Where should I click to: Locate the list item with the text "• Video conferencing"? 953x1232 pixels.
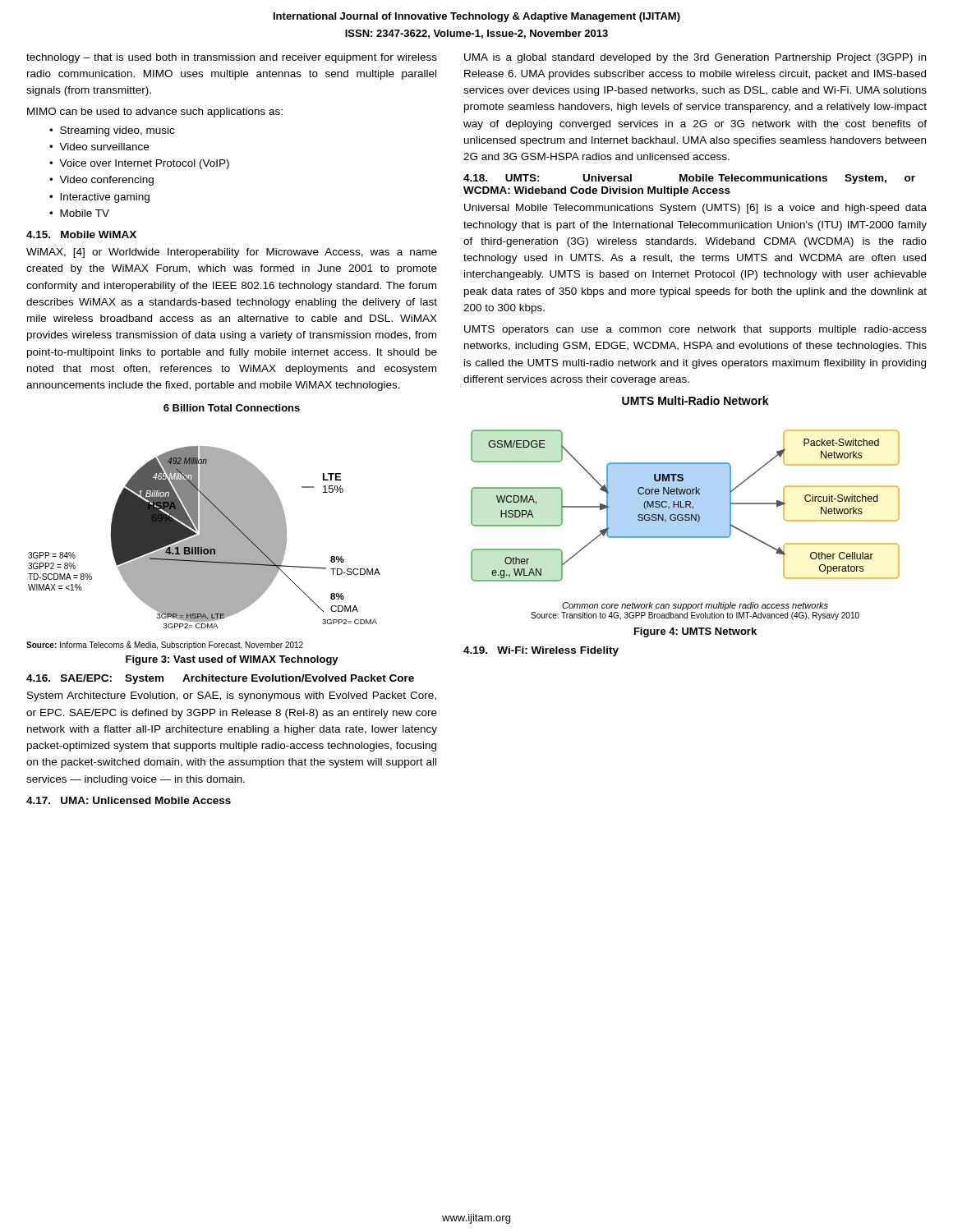pos(102,180)
